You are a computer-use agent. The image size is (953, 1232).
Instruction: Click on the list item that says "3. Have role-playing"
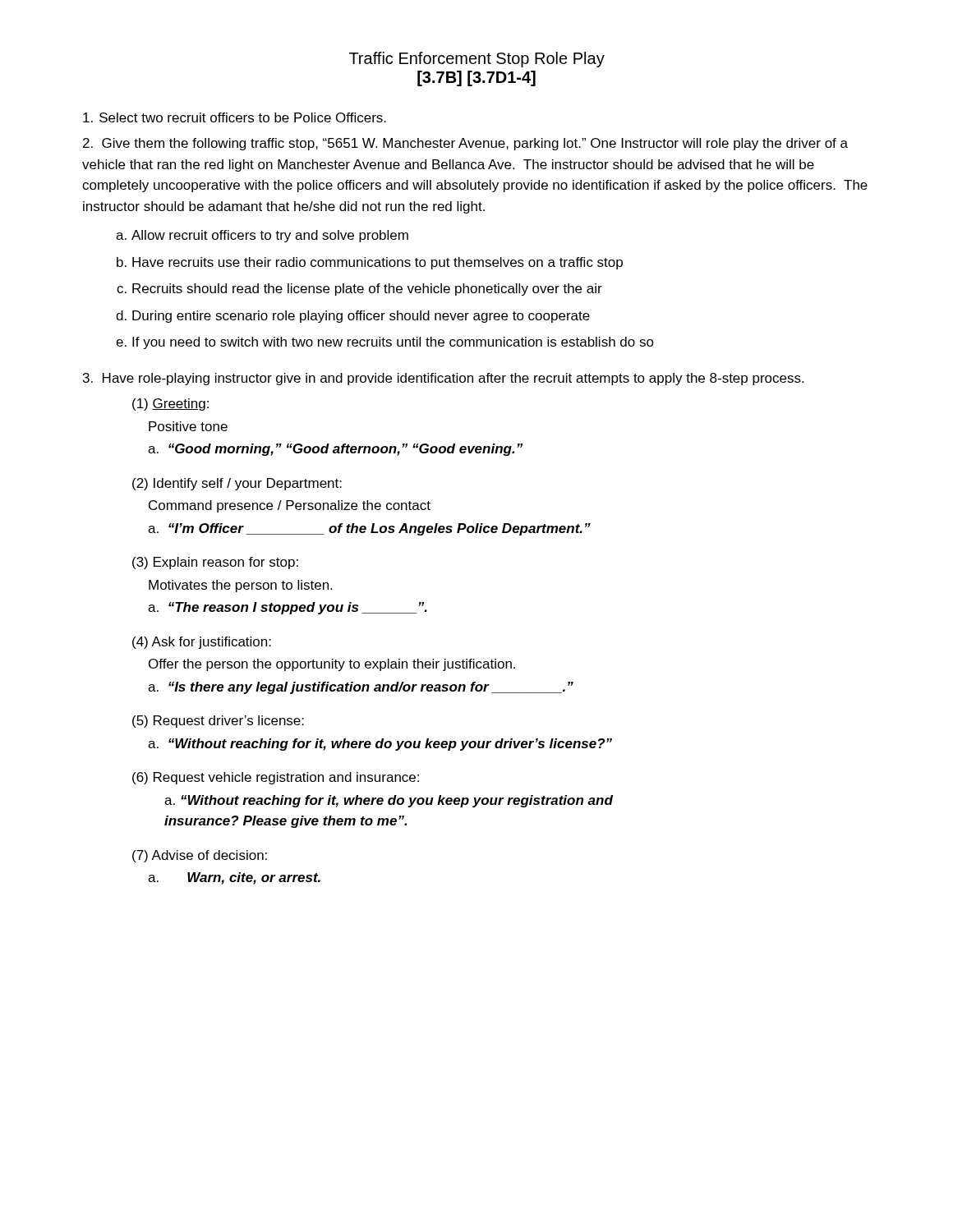tap(443, 379)
